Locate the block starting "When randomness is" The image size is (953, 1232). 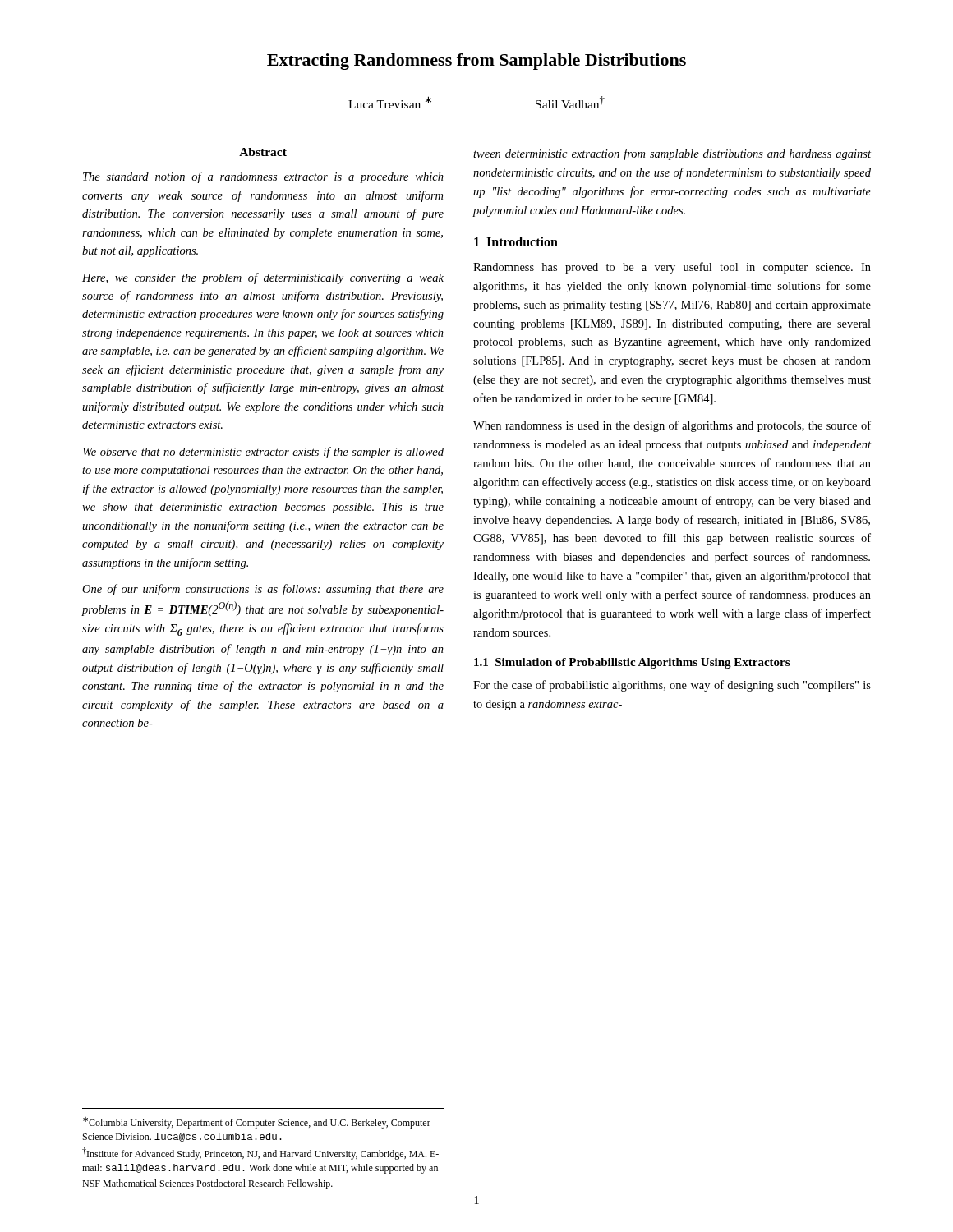(672, 529)
